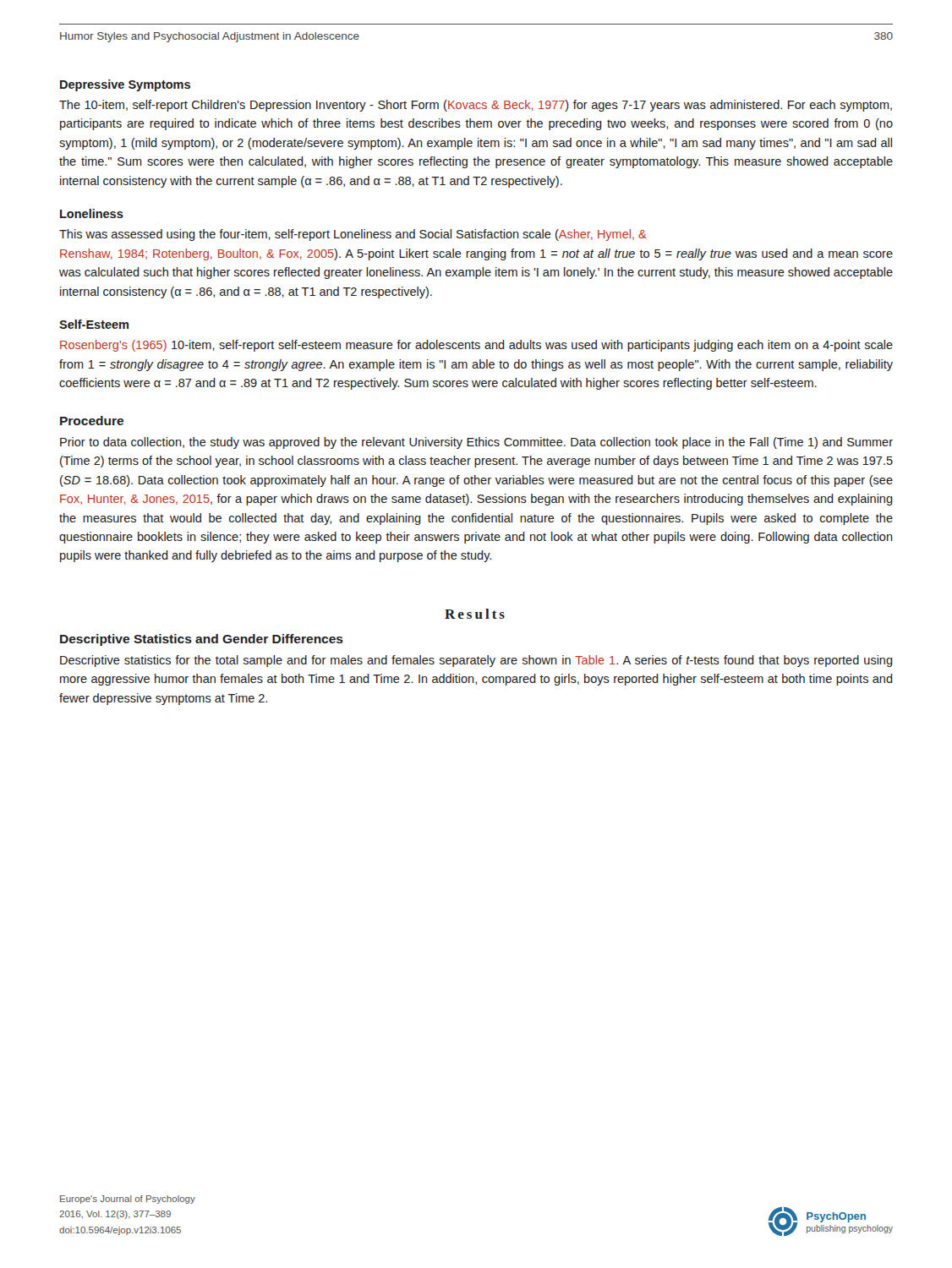The image size is (952, 1268).
Task: Click where it says "Depressive Symptoms"
Action: click(x=125, y=85)
